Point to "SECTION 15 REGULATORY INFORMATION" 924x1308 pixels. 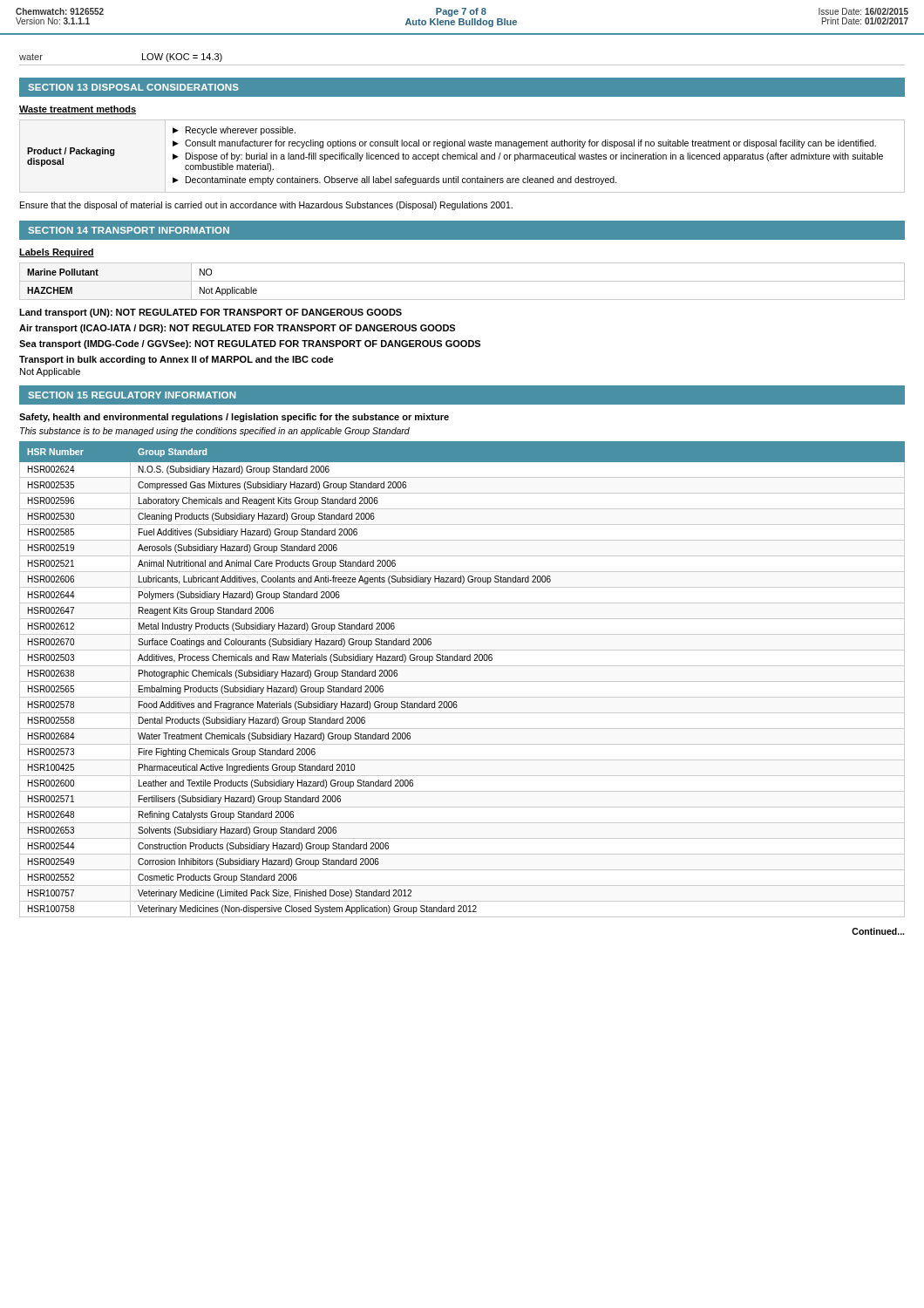click(x=132, y=395)
